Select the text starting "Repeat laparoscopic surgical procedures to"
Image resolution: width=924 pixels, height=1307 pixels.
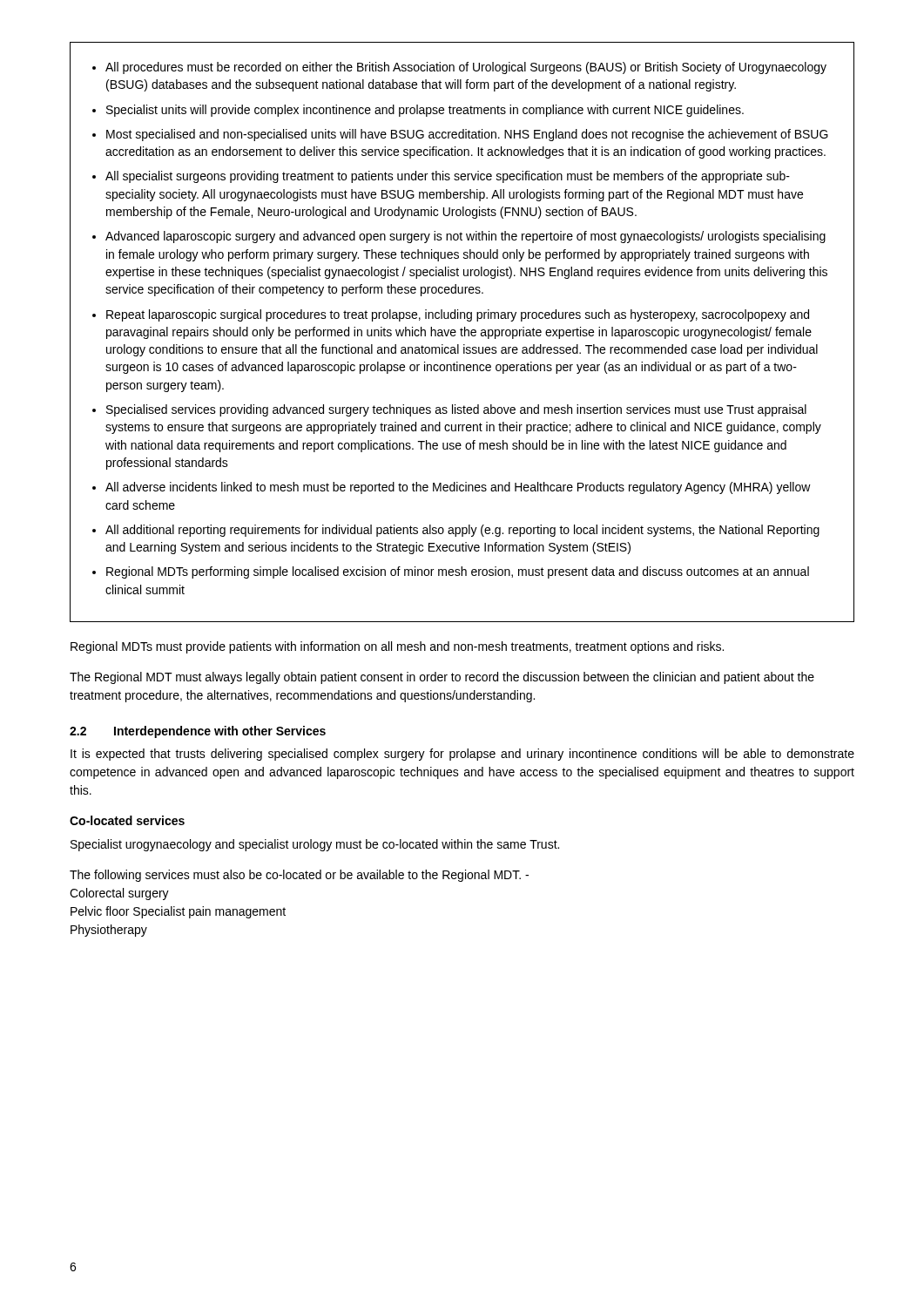tap(462, 349)
